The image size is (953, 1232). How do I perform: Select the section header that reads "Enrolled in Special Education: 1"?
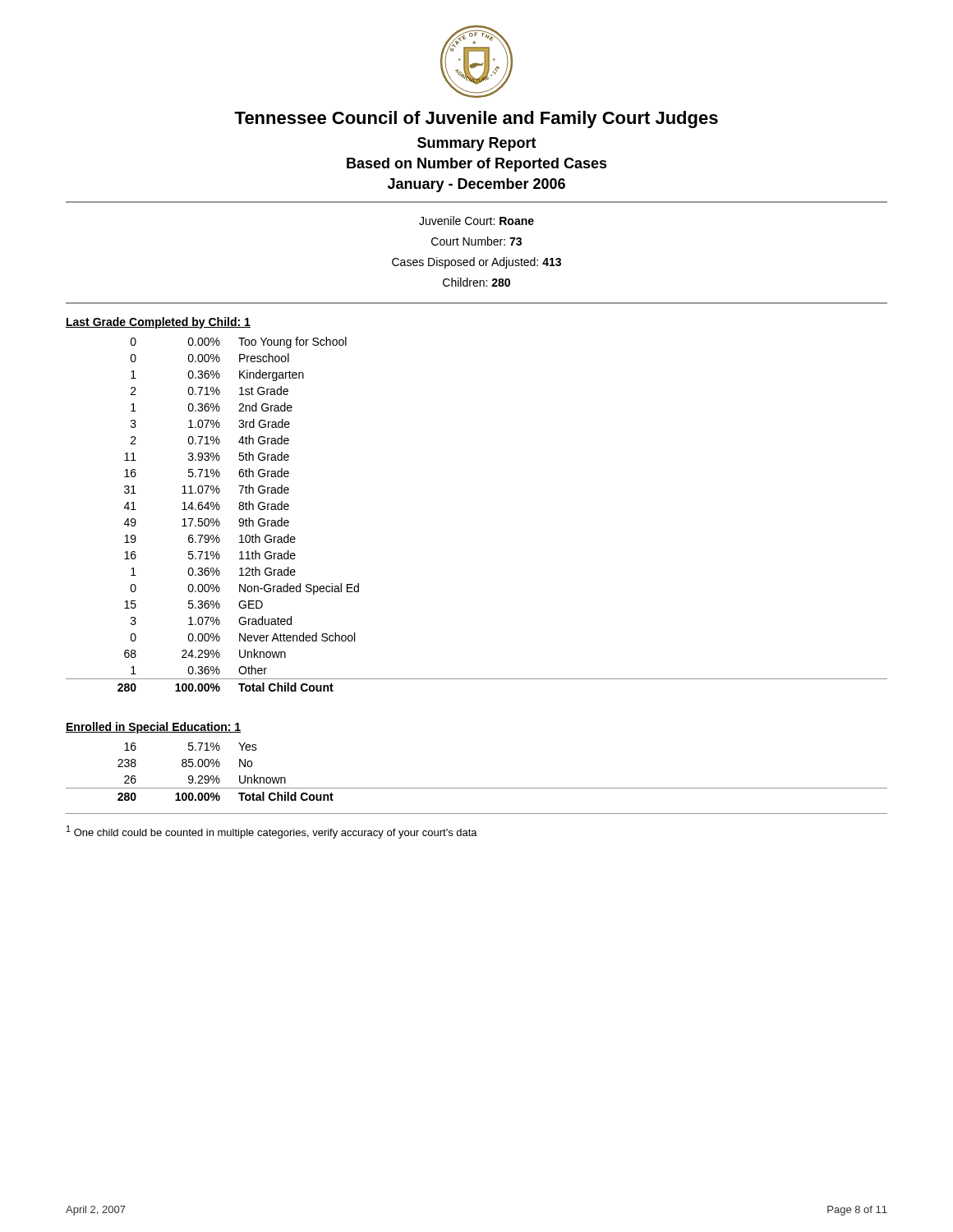[153, 727]
